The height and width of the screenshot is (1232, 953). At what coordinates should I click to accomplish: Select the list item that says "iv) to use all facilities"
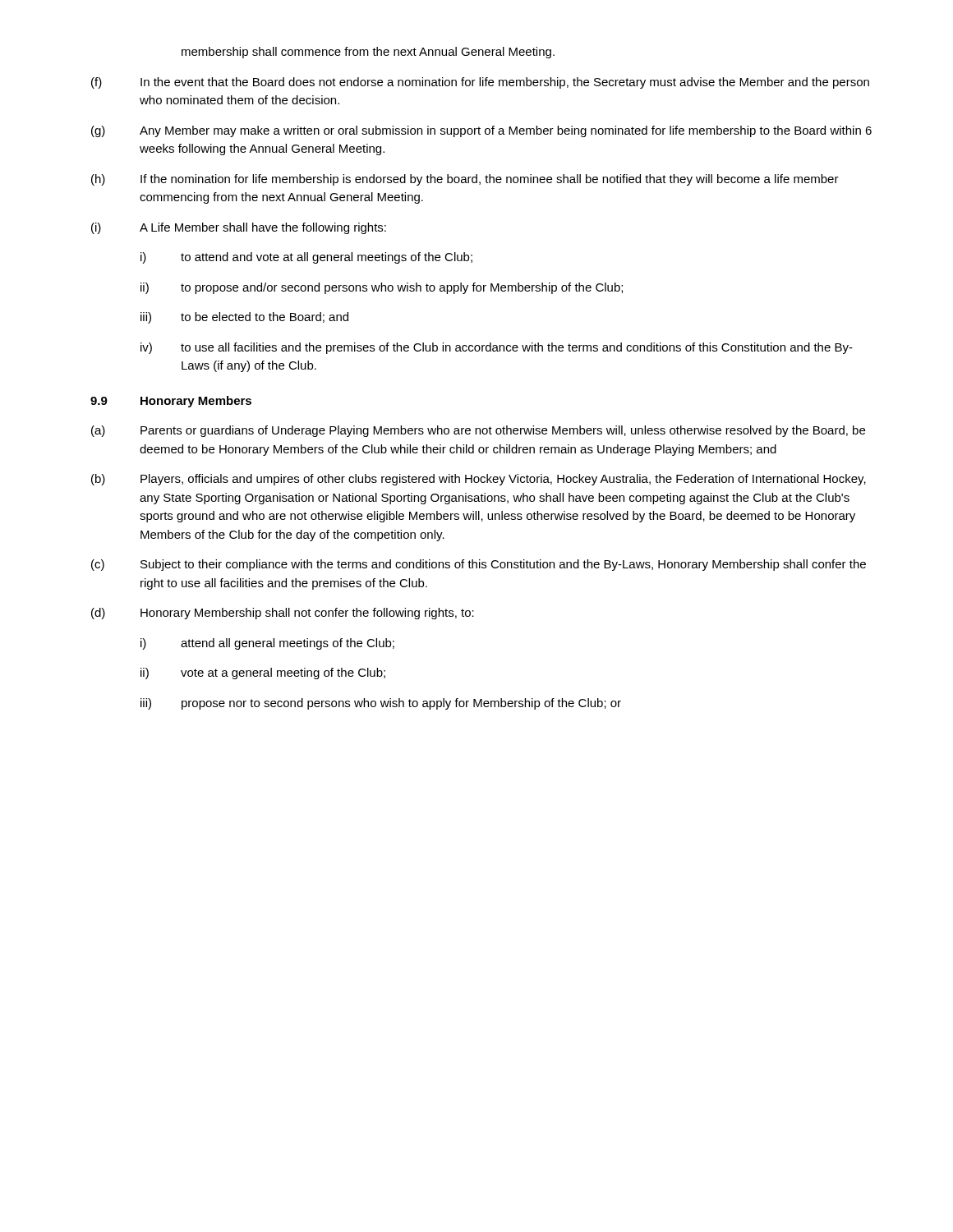[x=509, y=356]
